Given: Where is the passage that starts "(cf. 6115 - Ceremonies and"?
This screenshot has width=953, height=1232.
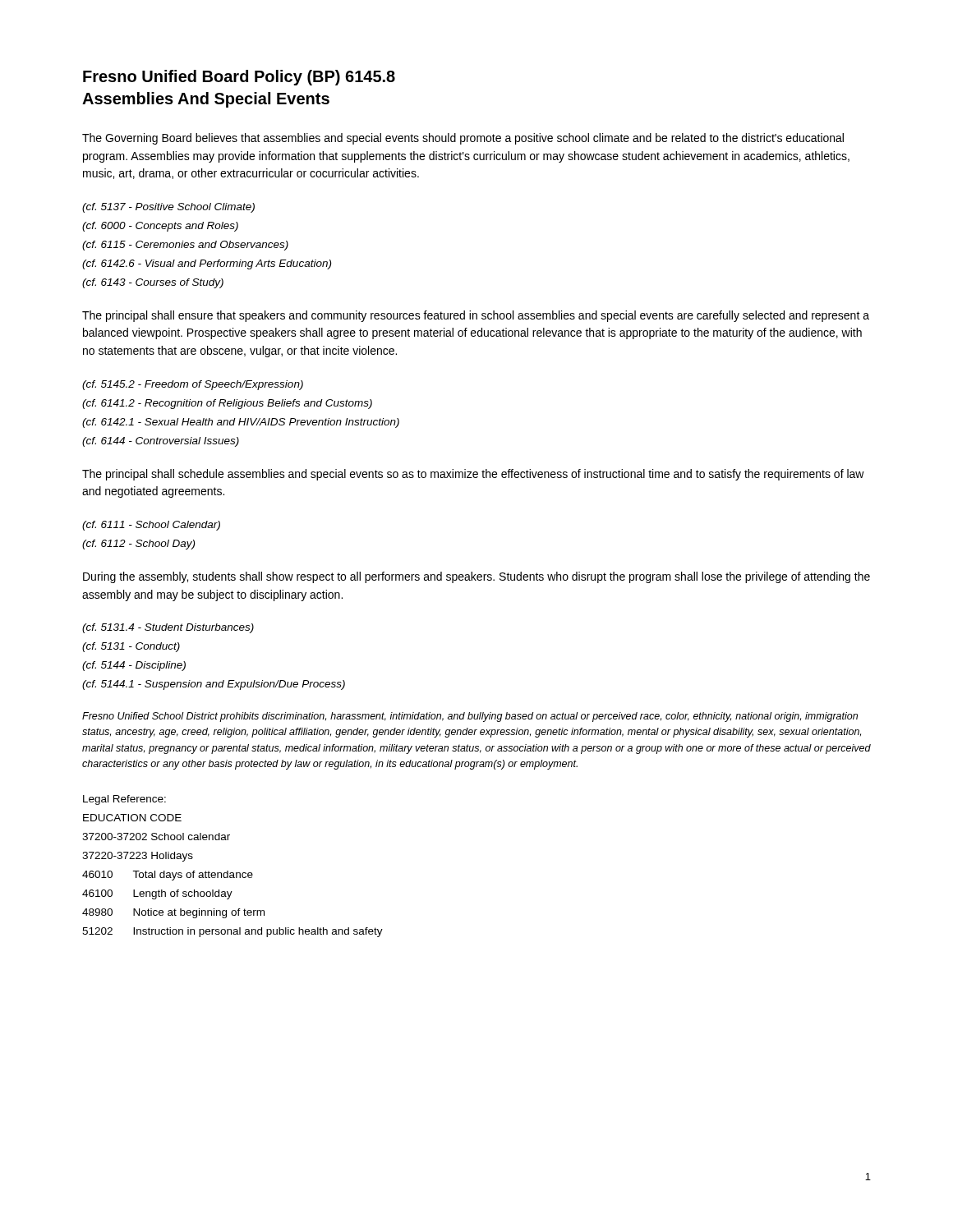Looking at the screenshot, I should (185, 244).
